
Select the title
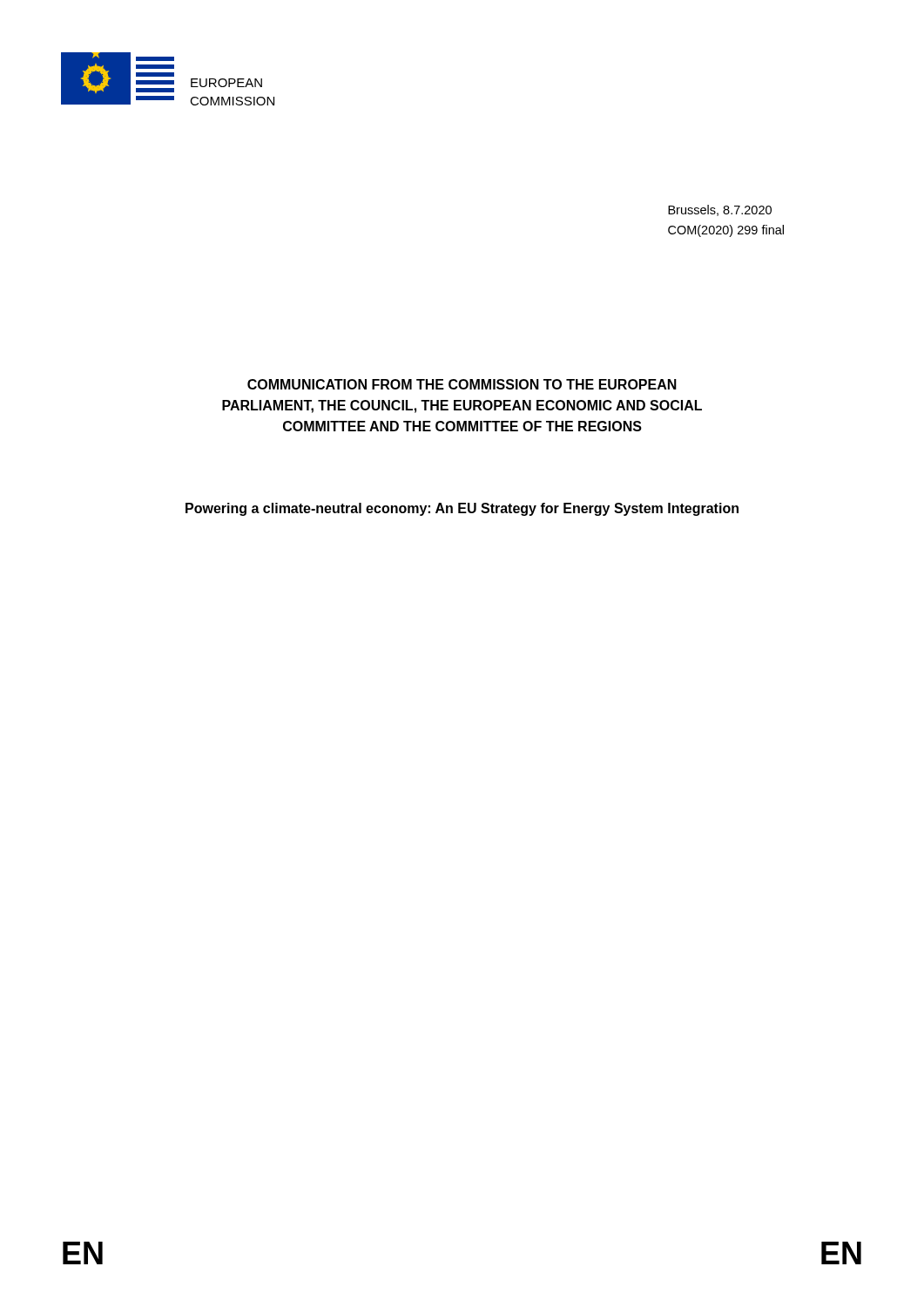click(462, 406)
